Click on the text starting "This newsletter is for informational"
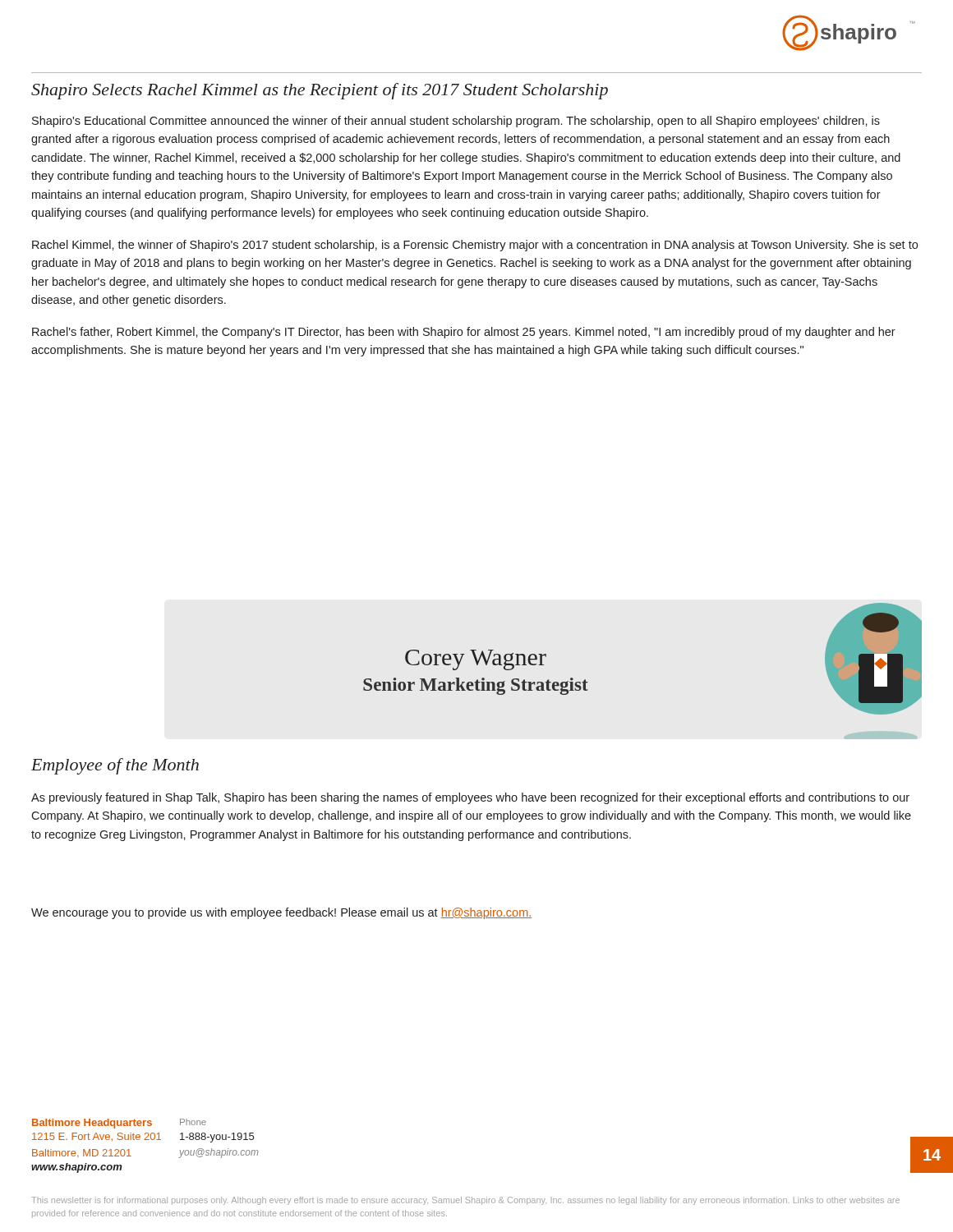The width and height of the screenshot is (953, 1232). (466, 1207)
